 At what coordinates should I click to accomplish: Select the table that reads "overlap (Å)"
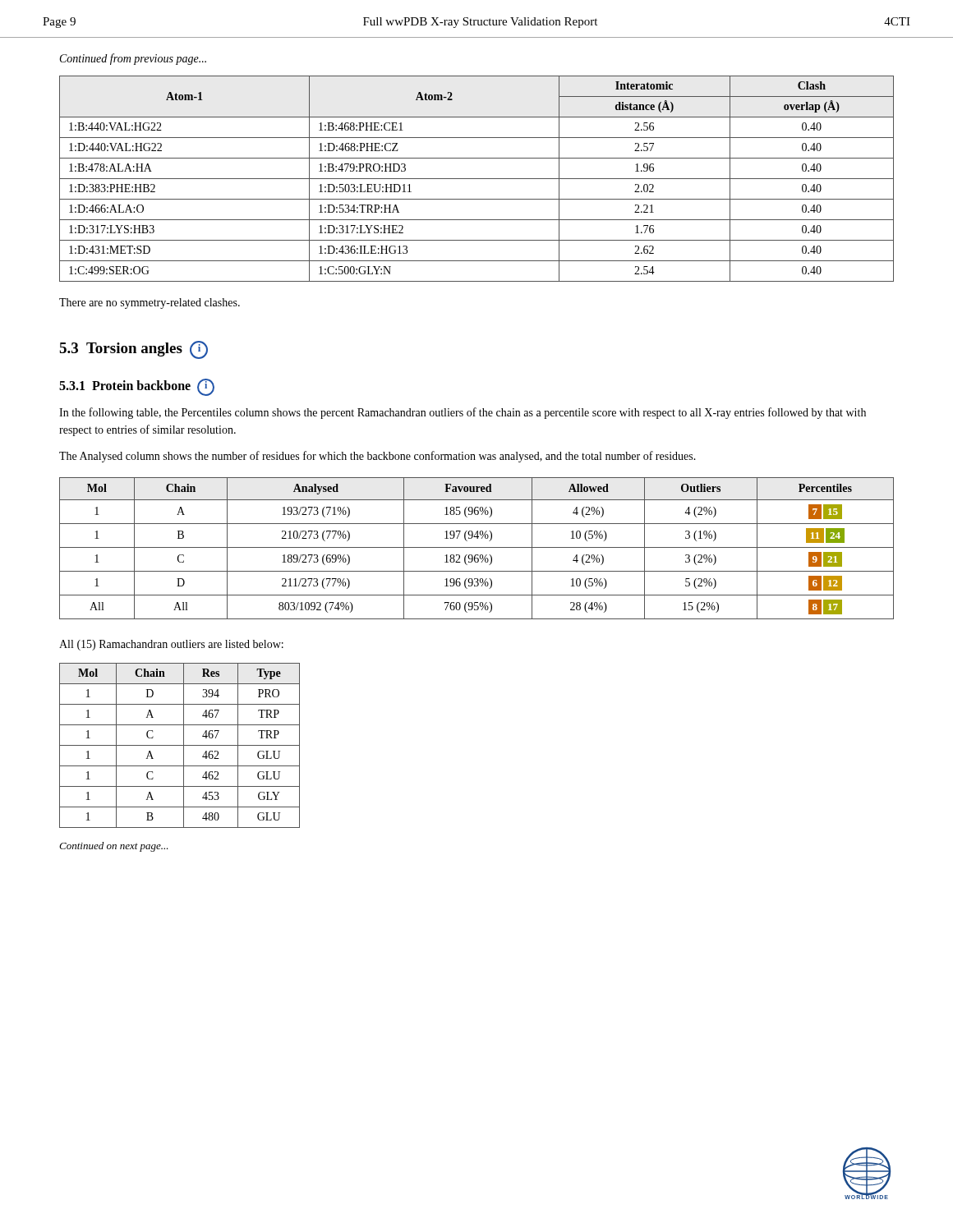pyautogui.click(x=476, y=179)
